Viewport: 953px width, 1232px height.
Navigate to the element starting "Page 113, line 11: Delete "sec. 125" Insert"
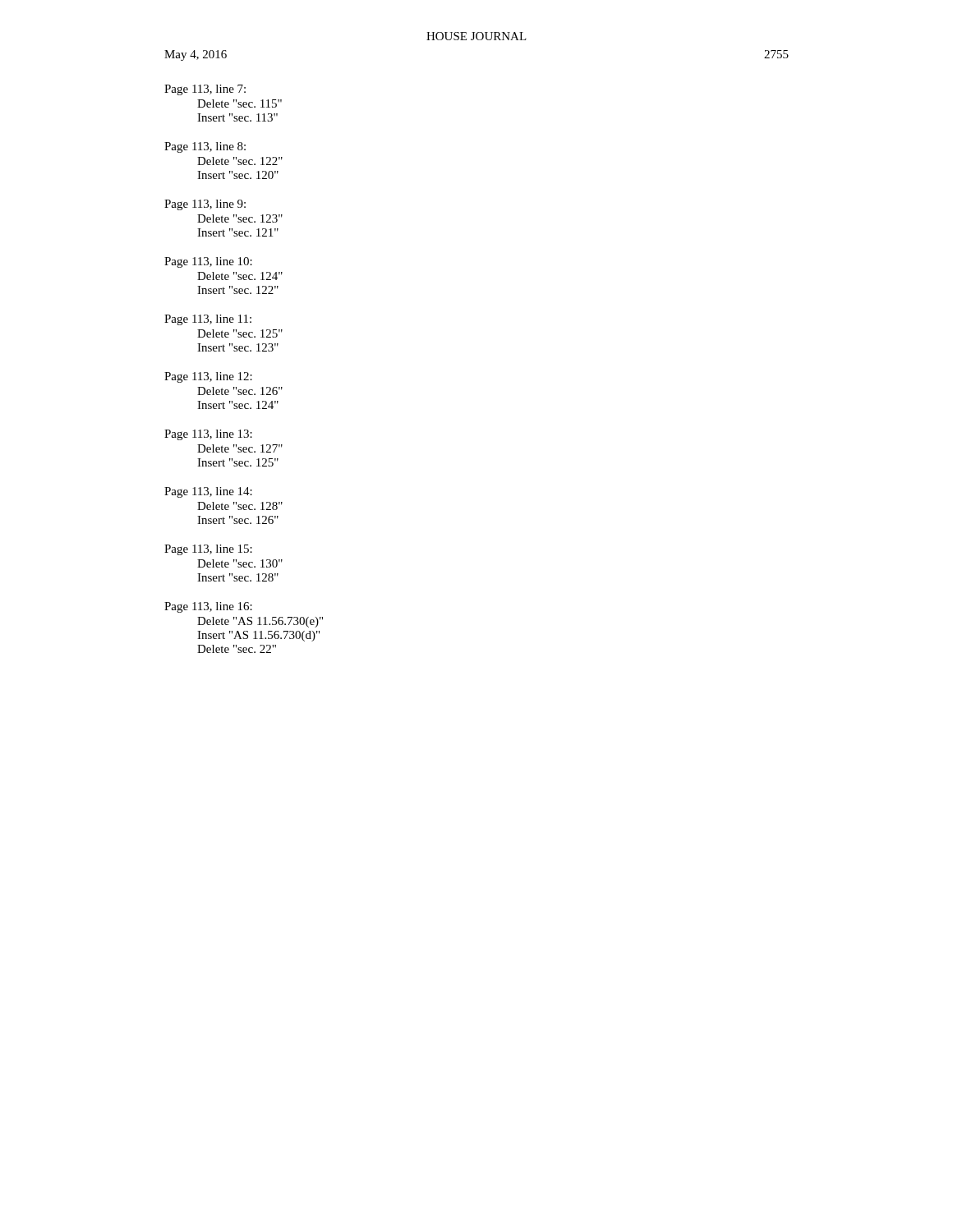tap(208, 320)
